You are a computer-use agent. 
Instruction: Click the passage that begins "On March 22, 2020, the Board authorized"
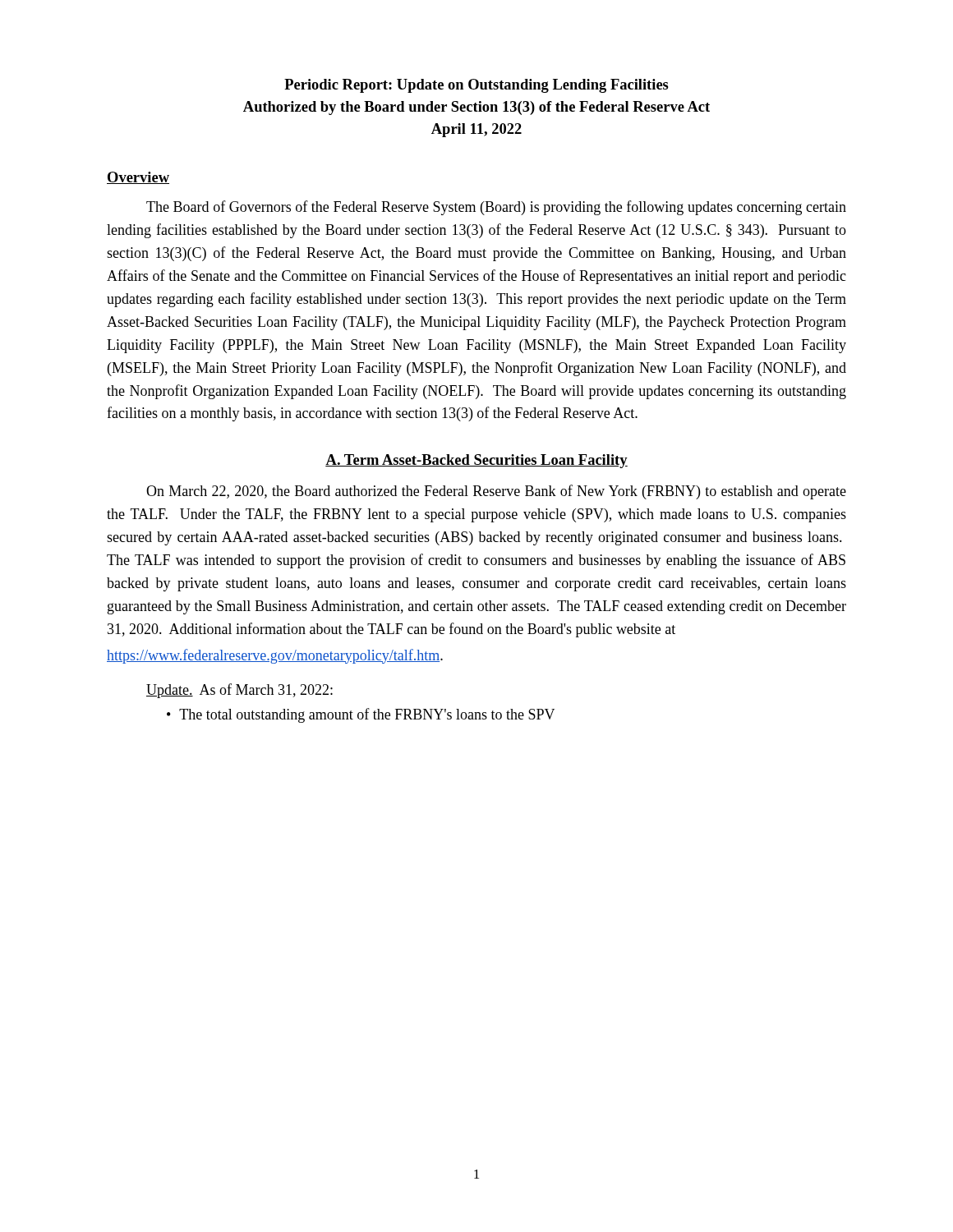click(x=476, y=561)
